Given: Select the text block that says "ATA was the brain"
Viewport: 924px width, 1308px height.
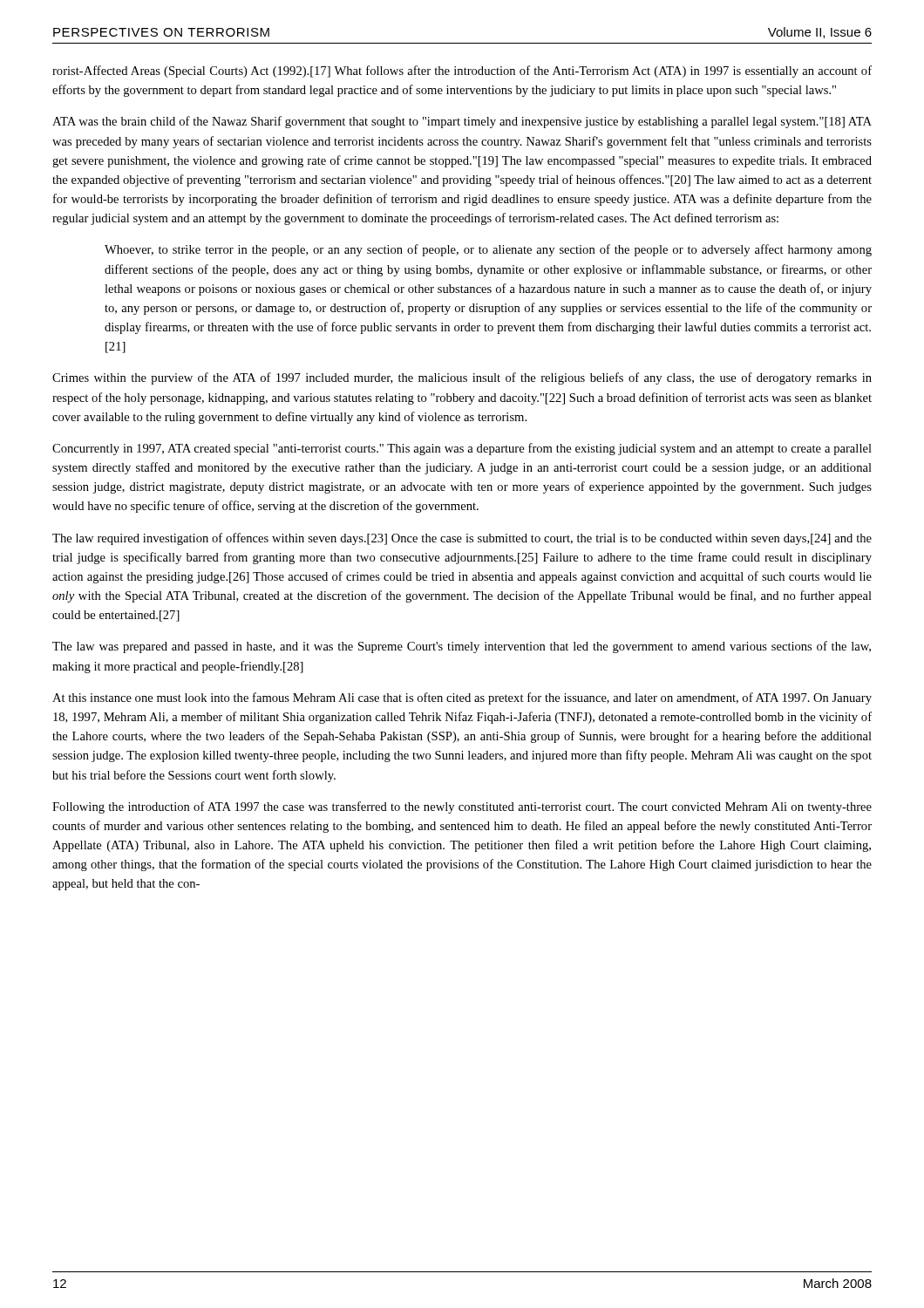Looking at the screenshot, I should 462,170.
